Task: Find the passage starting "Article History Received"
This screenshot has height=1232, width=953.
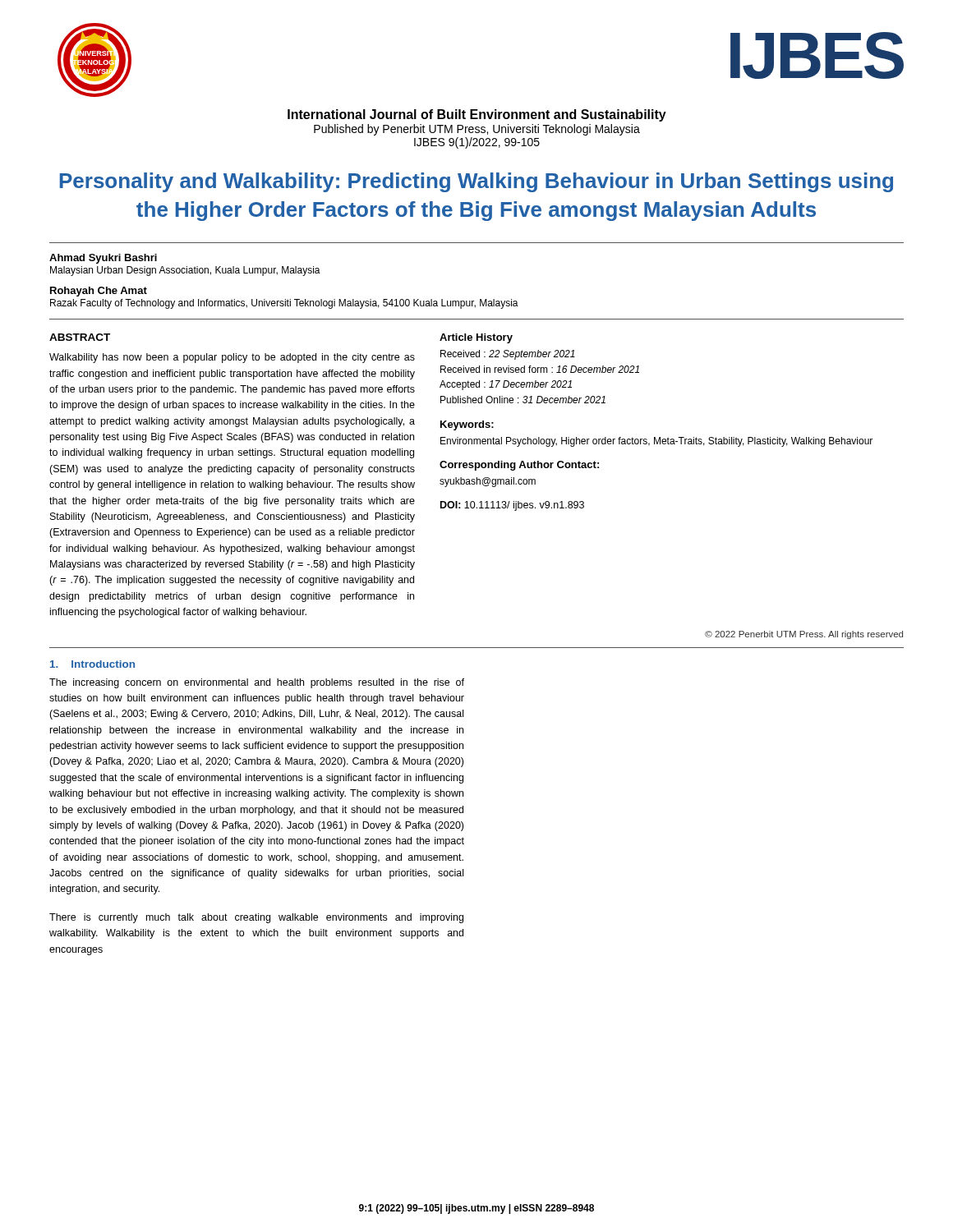Action: (476, 338)
